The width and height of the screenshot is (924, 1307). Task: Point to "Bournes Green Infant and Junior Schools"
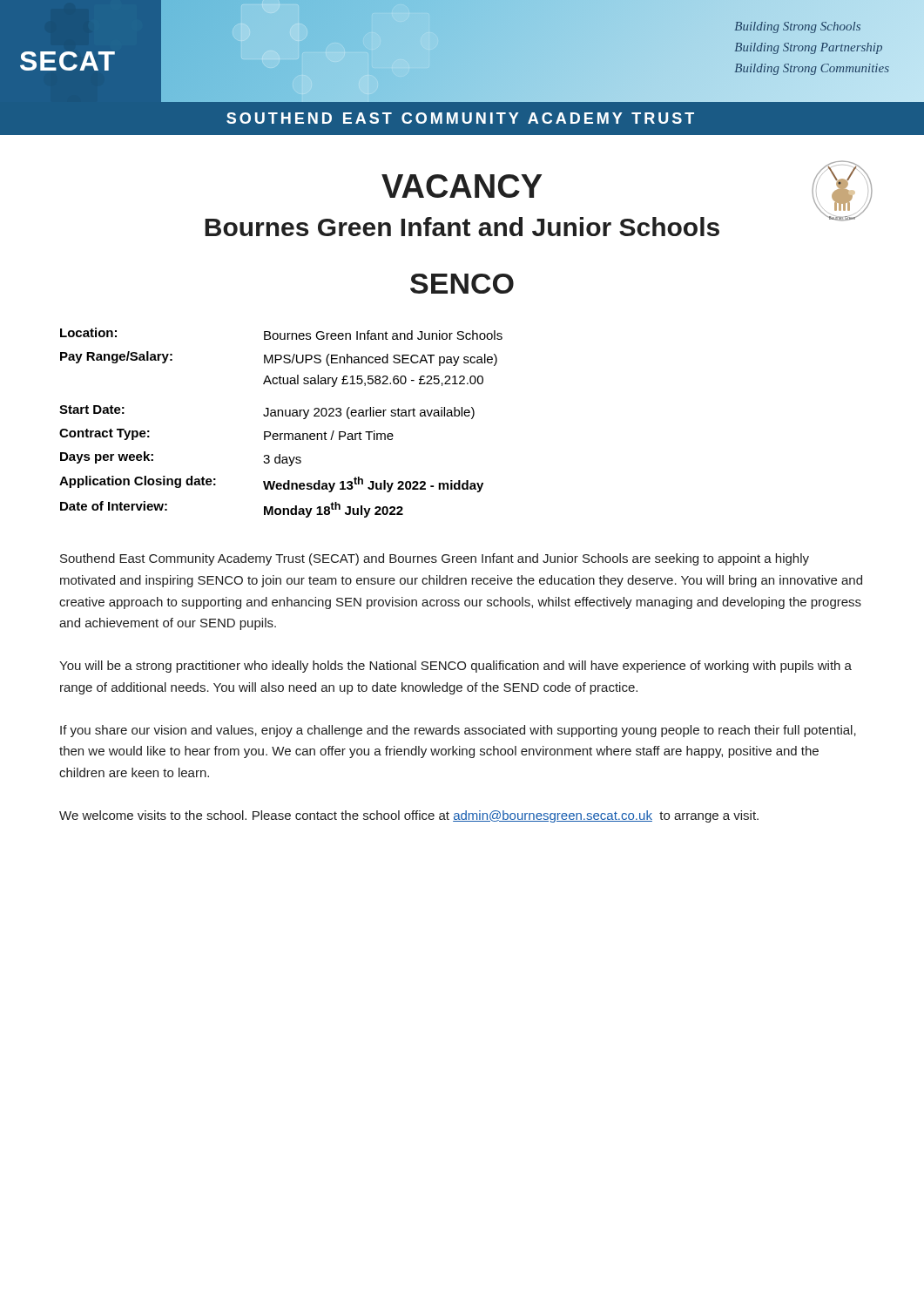tap(462, 227)
